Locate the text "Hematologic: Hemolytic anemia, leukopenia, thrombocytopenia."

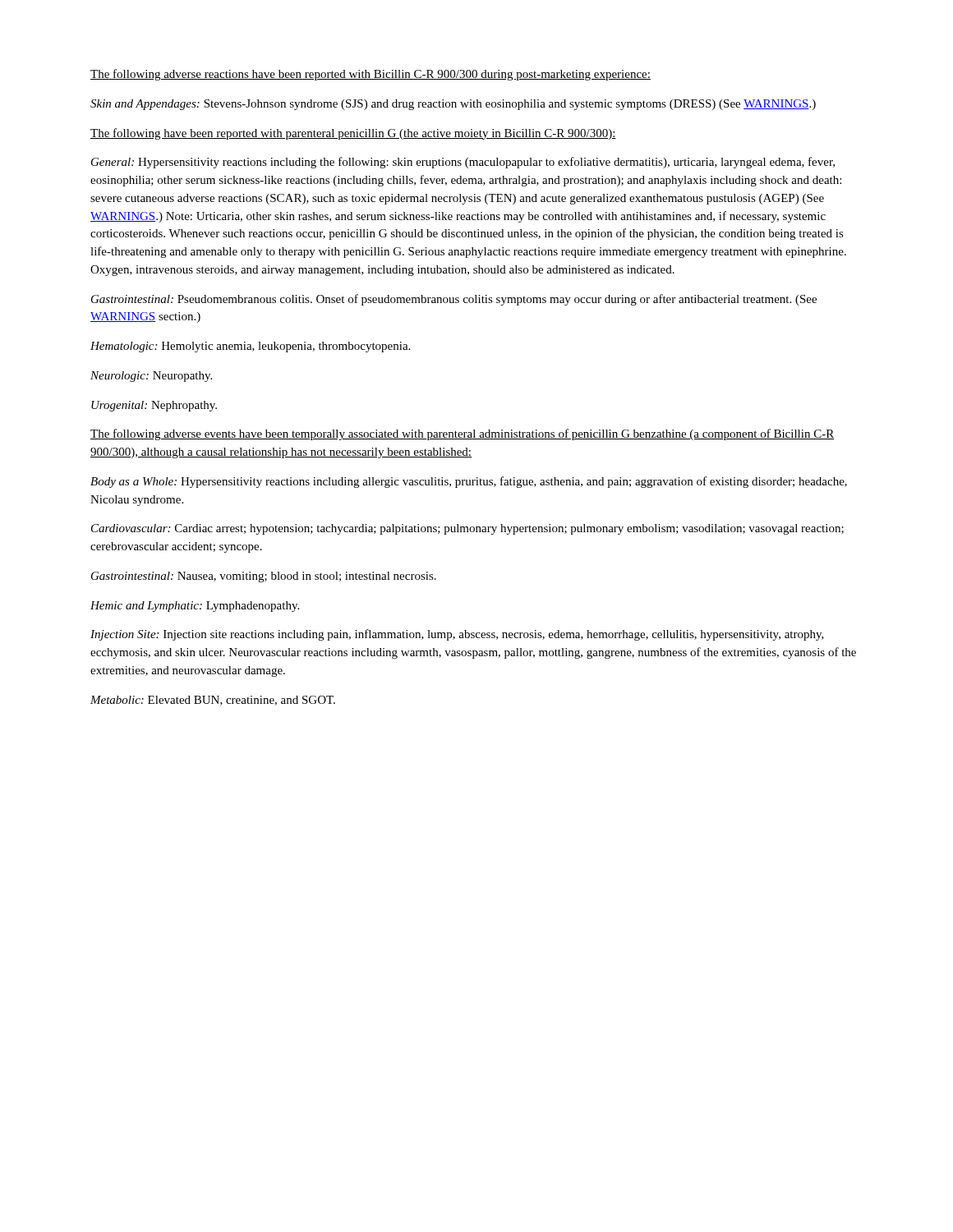tap(251, 346)
